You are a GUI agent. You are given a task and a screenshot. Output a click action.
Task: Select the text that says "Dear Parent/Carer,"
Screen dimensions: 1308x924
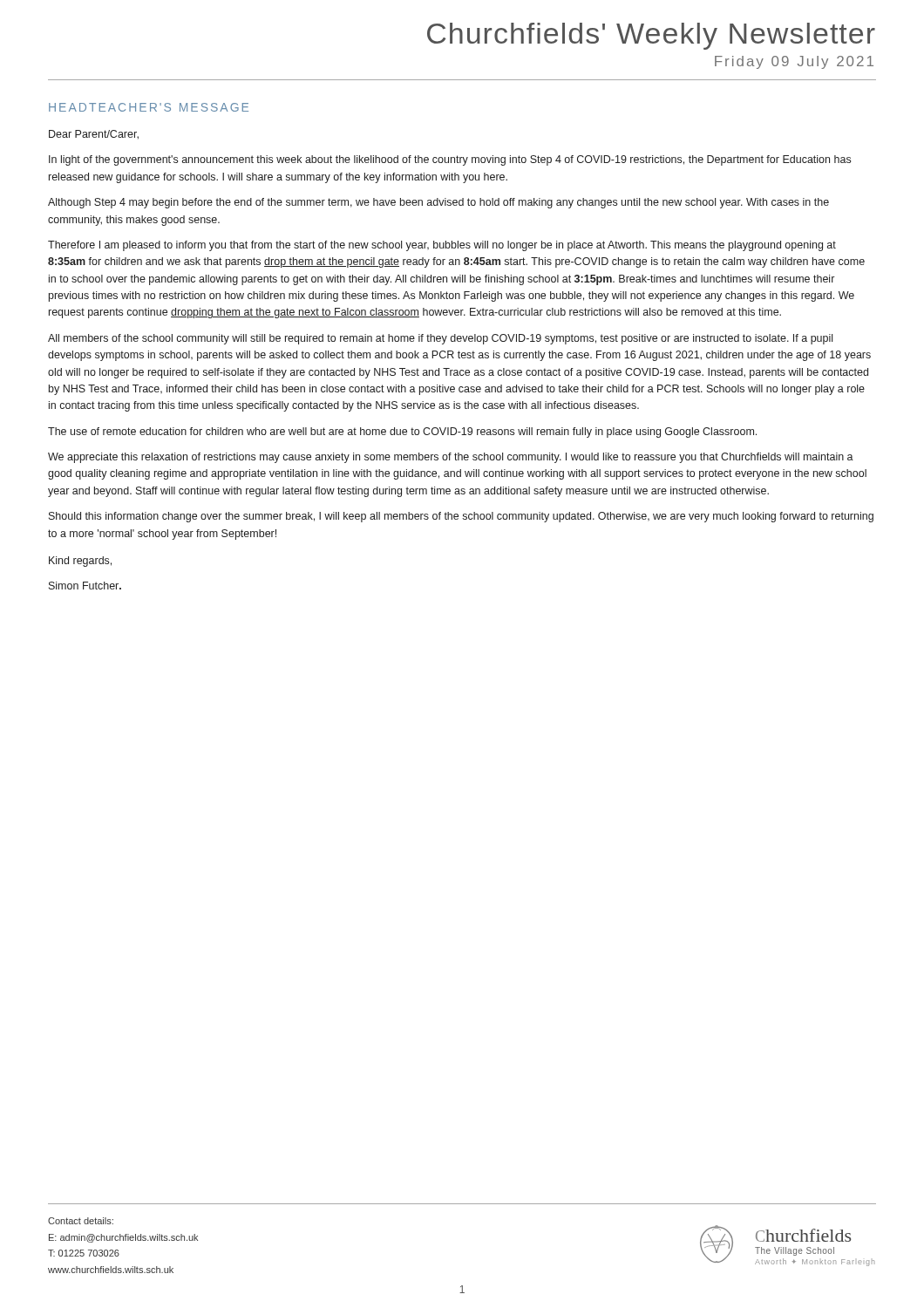[x=94, y=134]
